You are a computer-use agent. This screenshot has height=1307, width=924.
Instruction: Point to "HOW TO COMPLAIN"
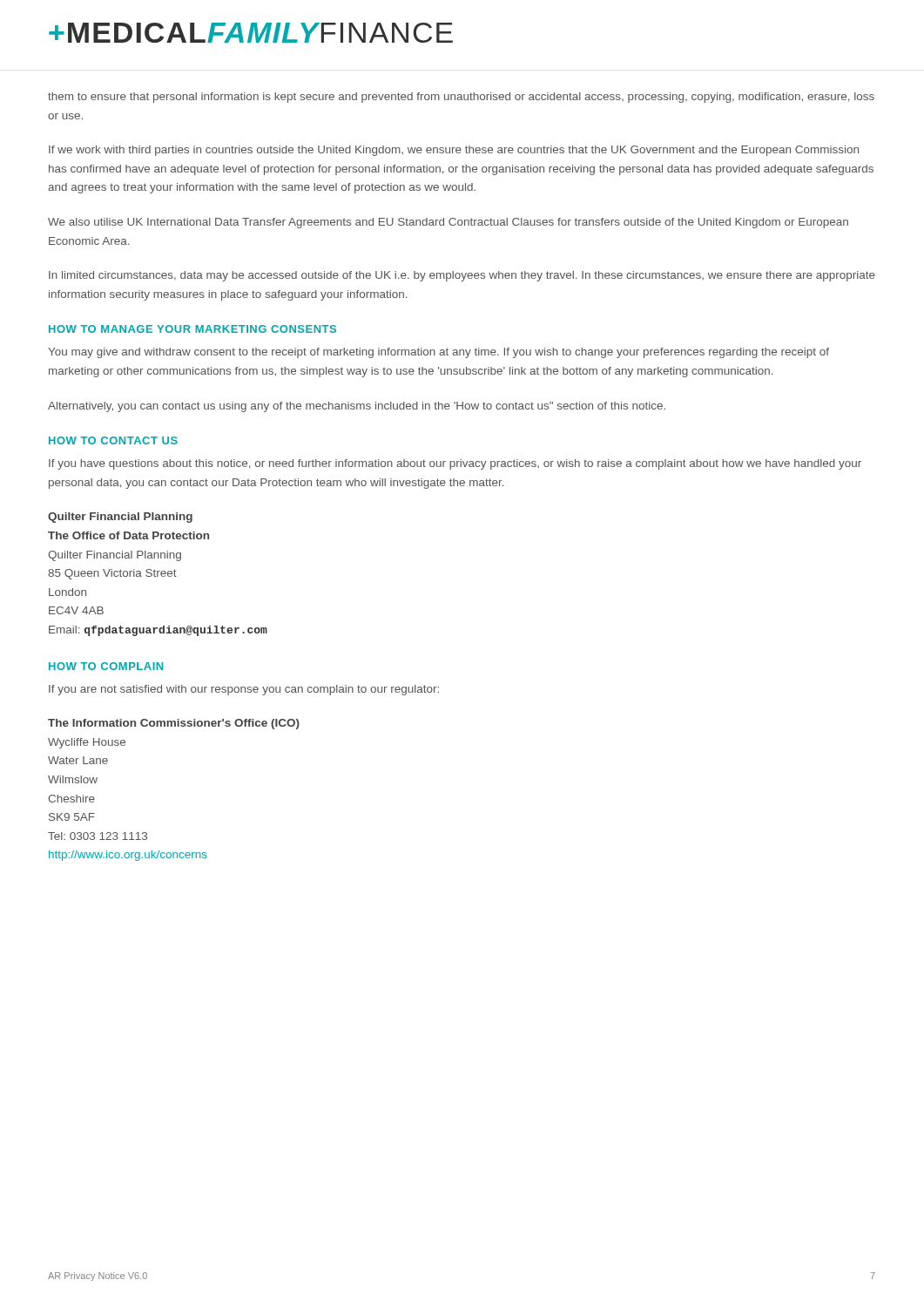pyautogui.click(x=106, y=666)
